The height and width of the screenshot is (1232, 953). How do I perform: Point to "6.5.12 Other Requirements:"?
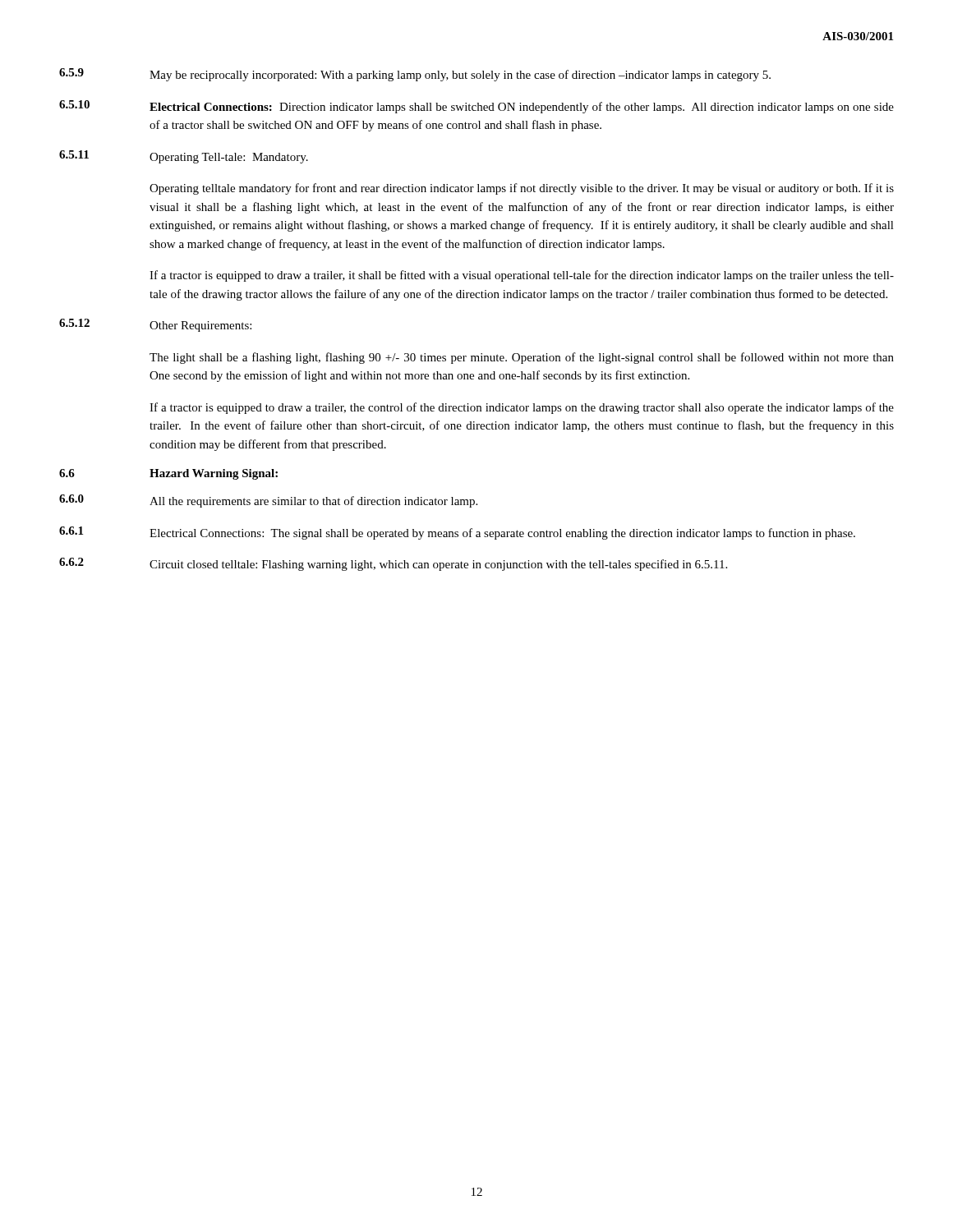(x=155, y=325)
